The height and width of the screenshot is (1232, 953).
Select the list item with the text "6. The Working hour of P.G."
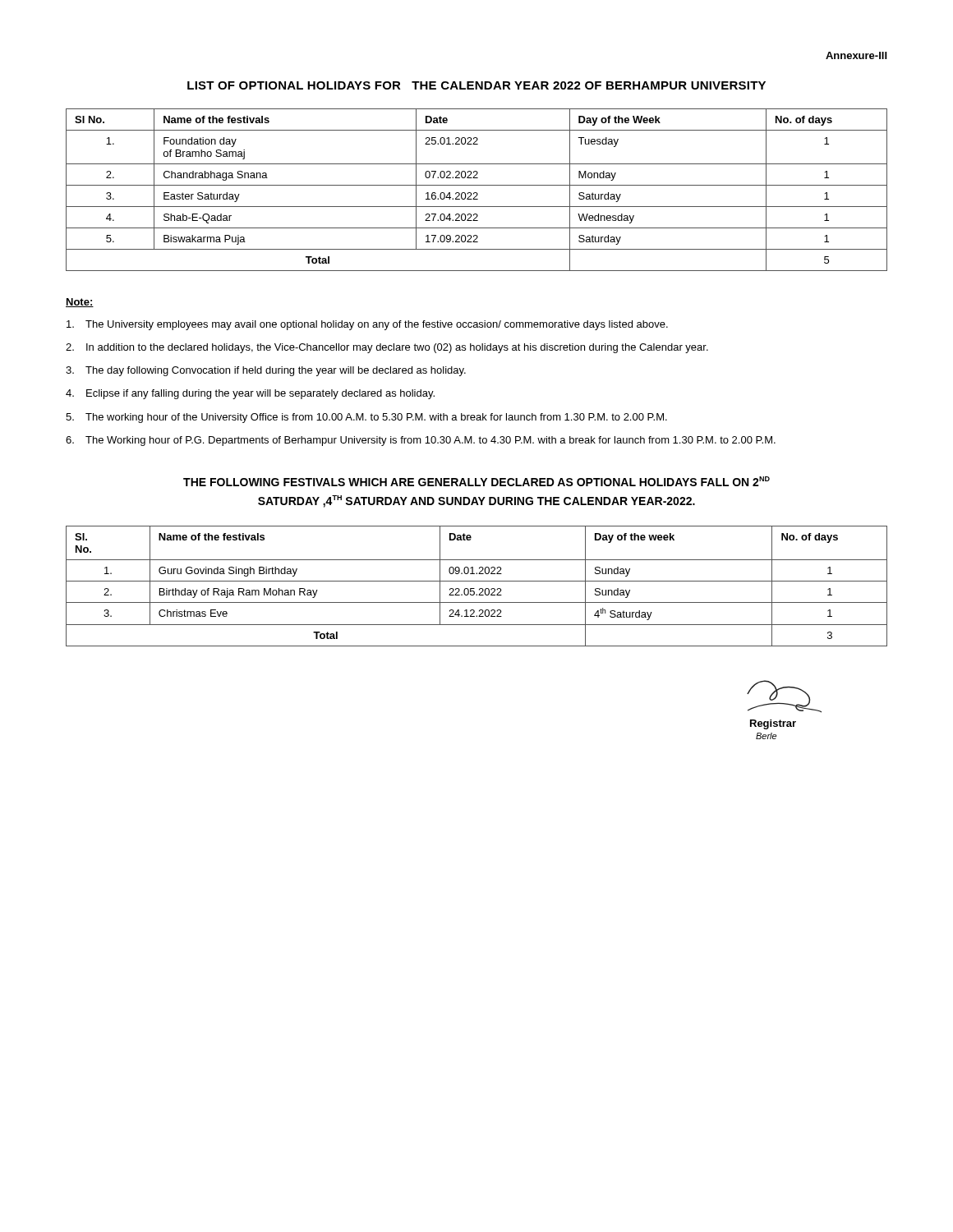pyautogui.click(x=421, y=440)
